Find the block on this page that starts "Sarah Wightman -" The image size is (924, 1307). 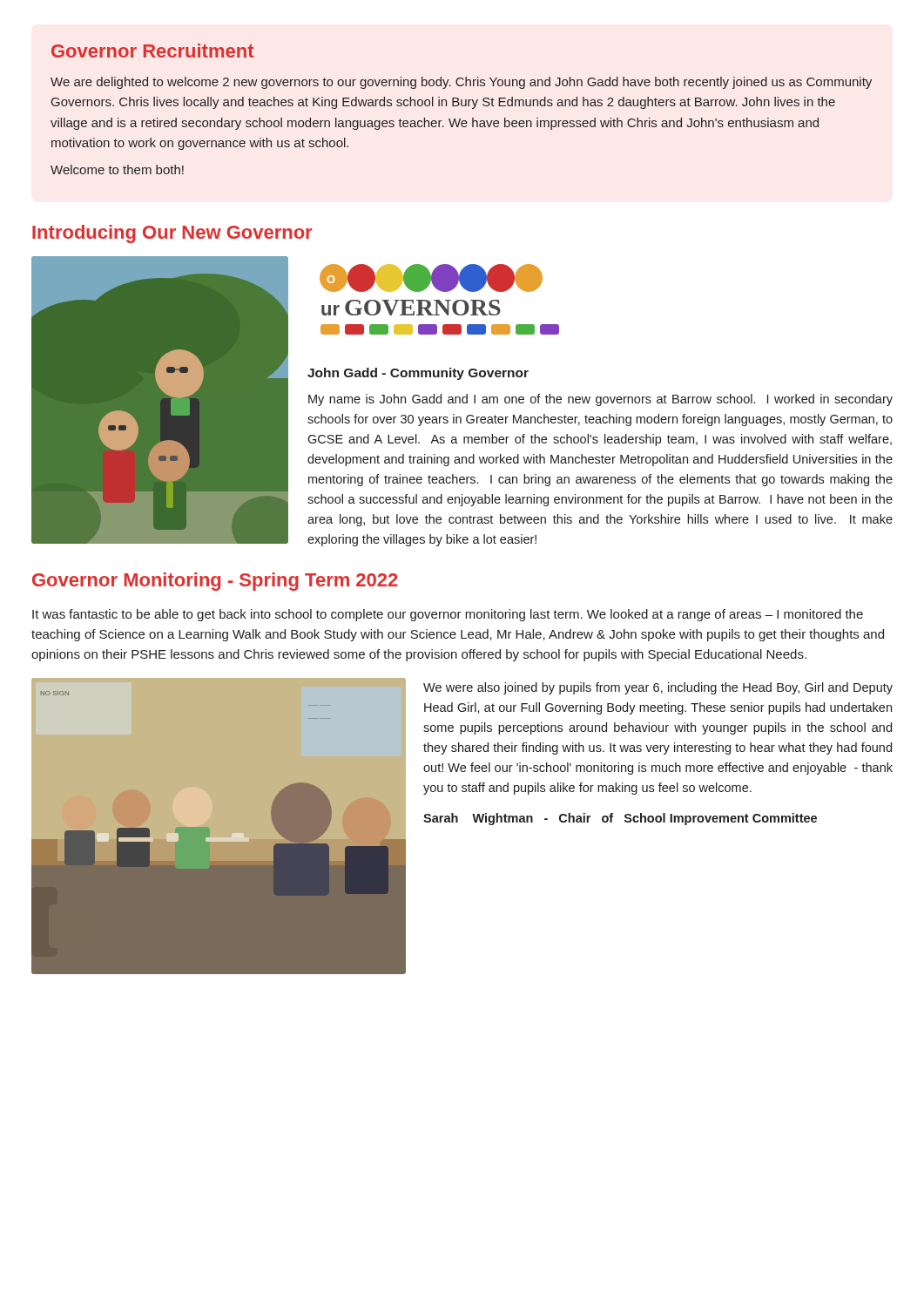click(x=620, y=818)
